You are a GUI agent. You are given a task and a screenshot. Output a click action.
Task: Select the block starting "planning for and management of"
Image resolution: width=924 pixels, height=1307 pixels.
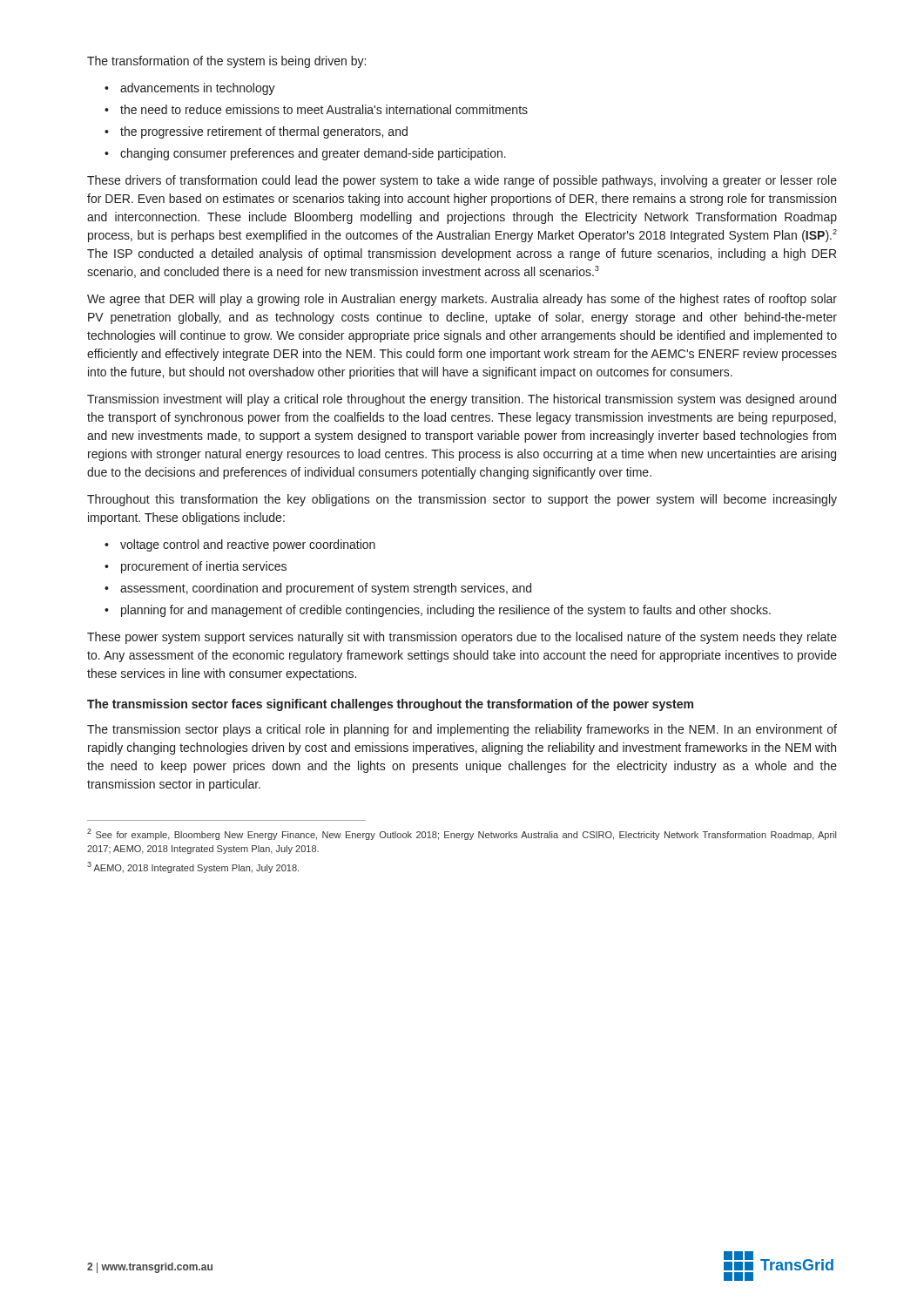click(471, 610)
